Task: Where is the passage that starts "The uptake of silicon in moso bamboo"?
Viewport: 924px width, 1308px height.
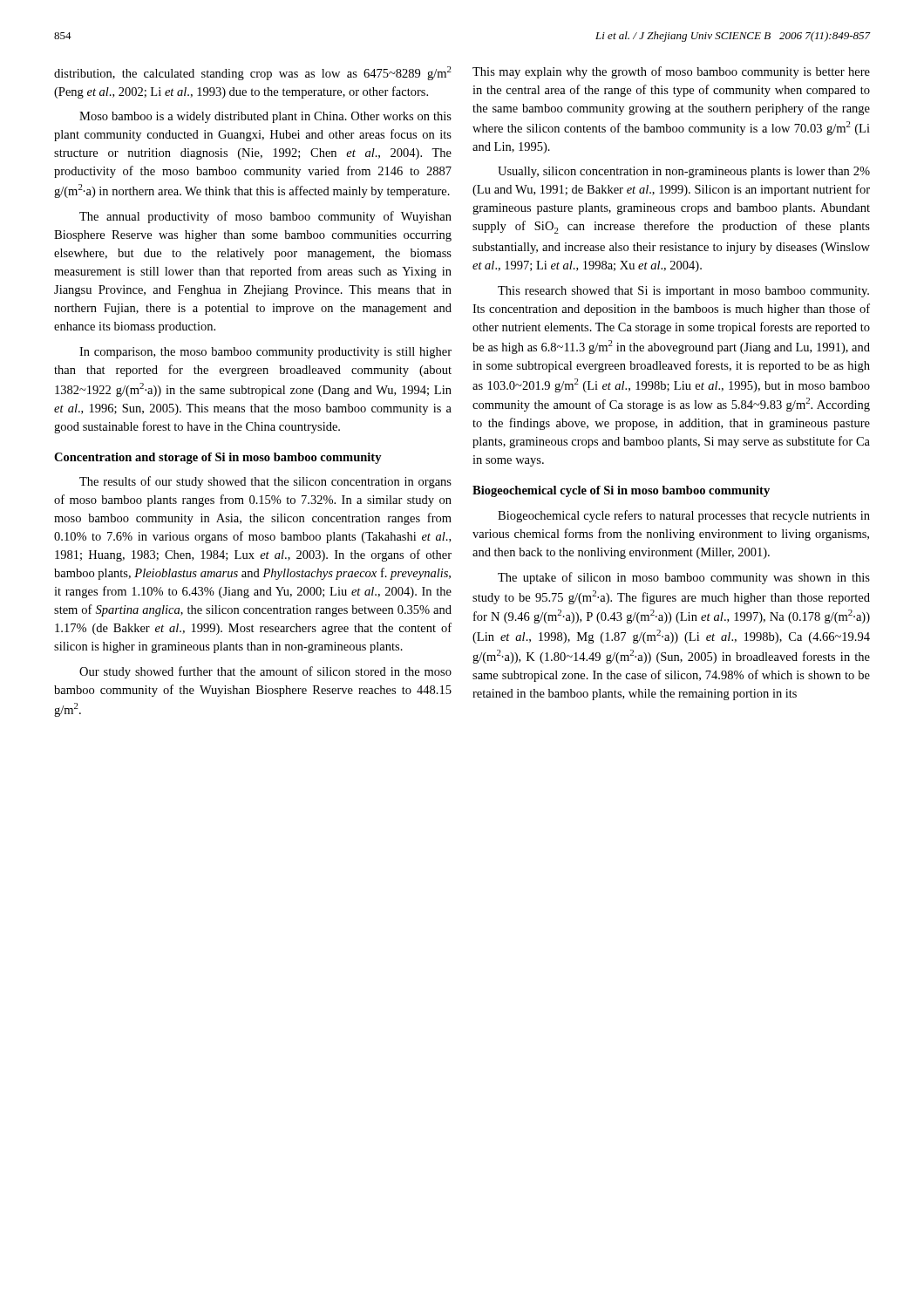Action: 671,636
